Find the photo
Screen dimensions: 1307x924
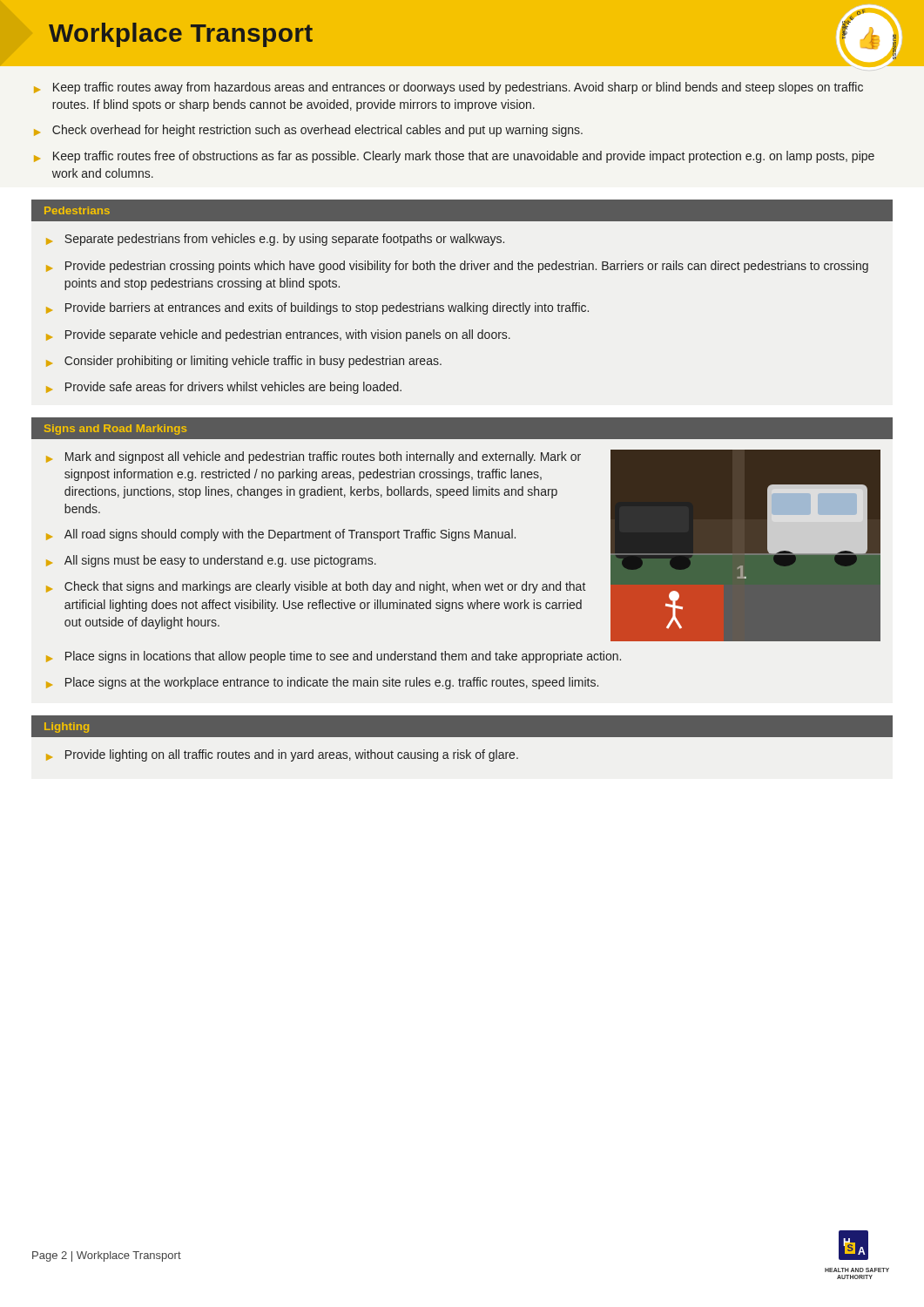coord(745,546)
